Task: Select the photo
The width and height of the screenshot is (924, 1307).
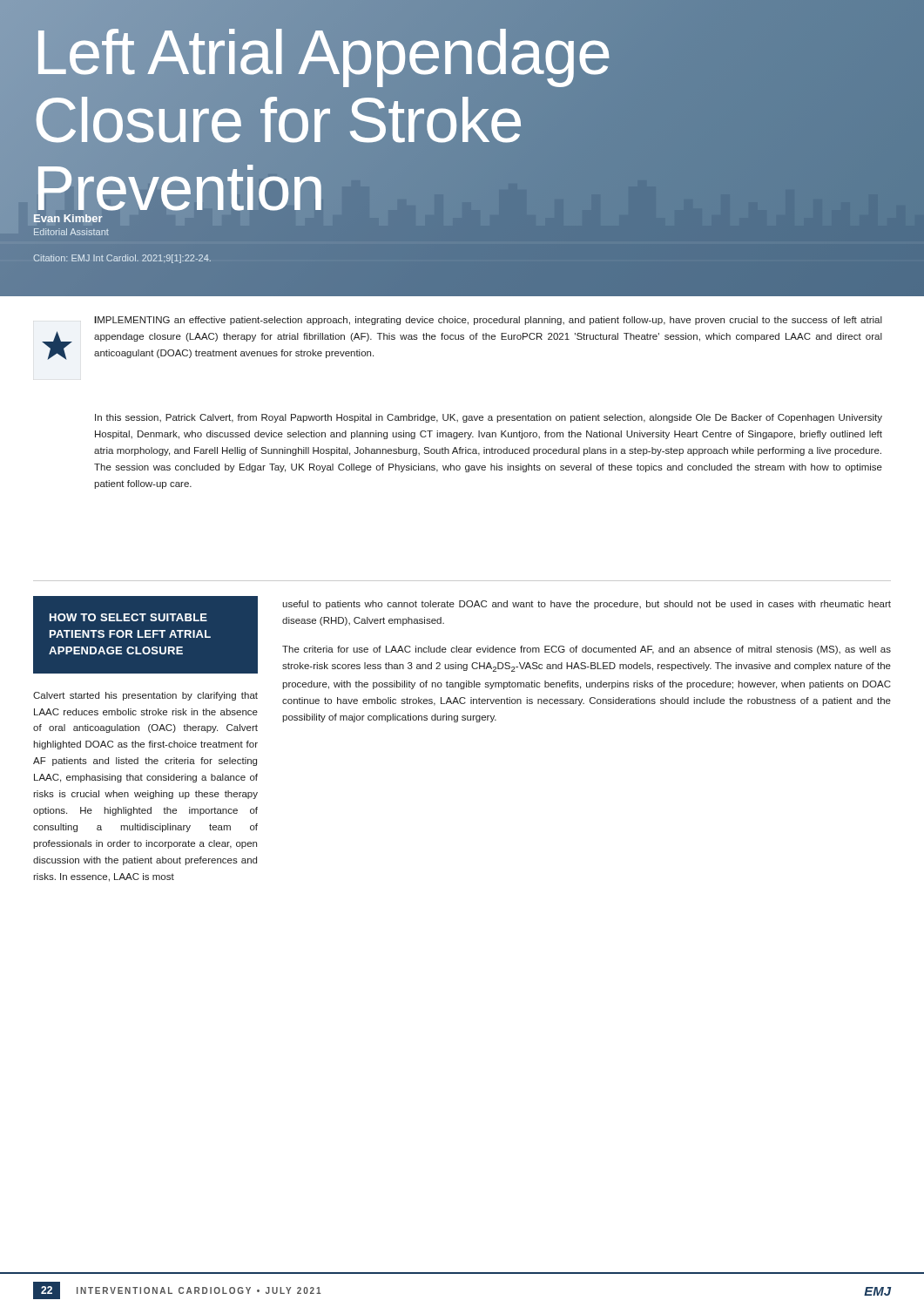Action: coord(462,148)
